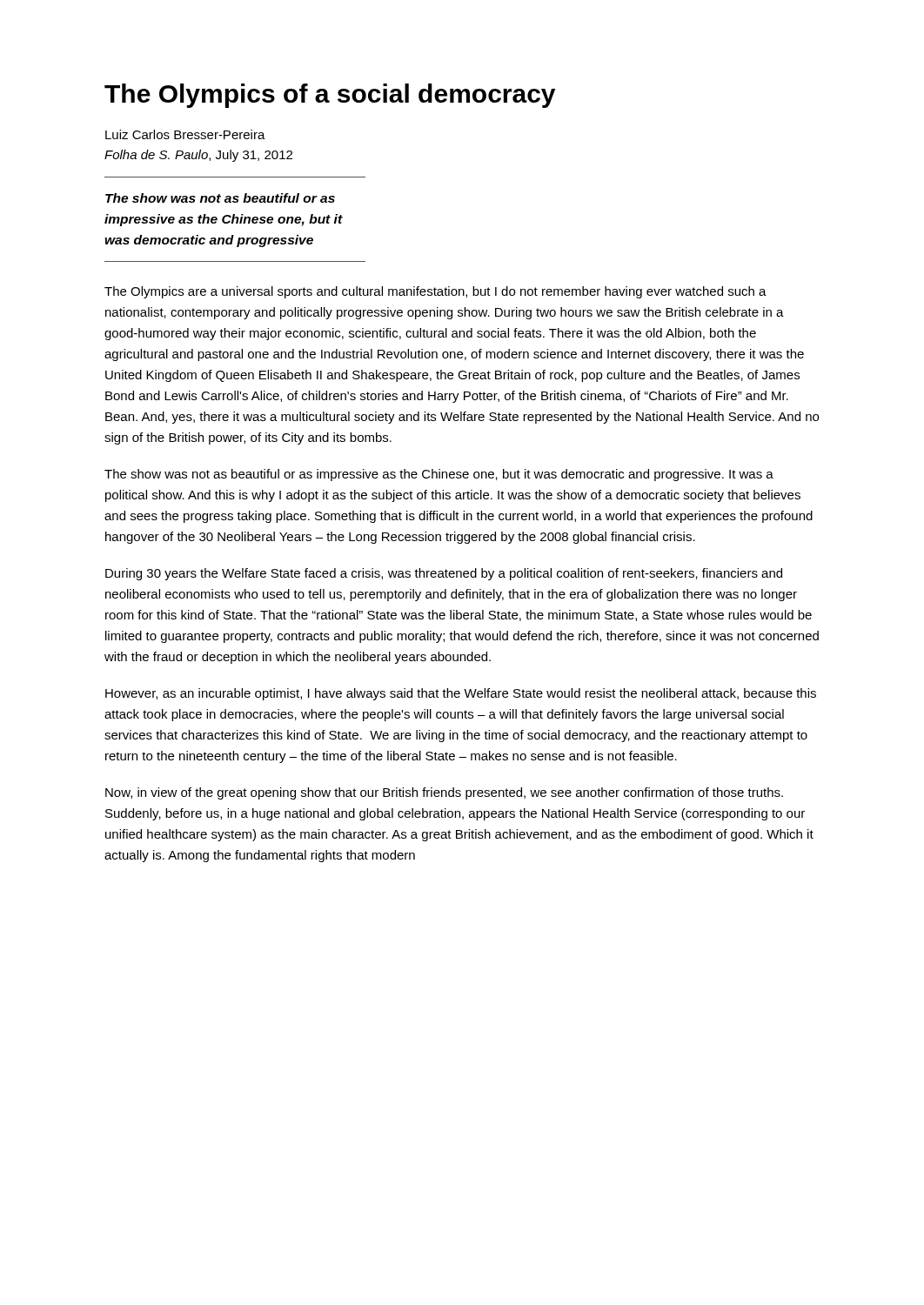Viewport: 924px width, 1305px height.
Task: Find the title that says "The Olympics of"
Action: pyautogui.click(x=330, y=94)
